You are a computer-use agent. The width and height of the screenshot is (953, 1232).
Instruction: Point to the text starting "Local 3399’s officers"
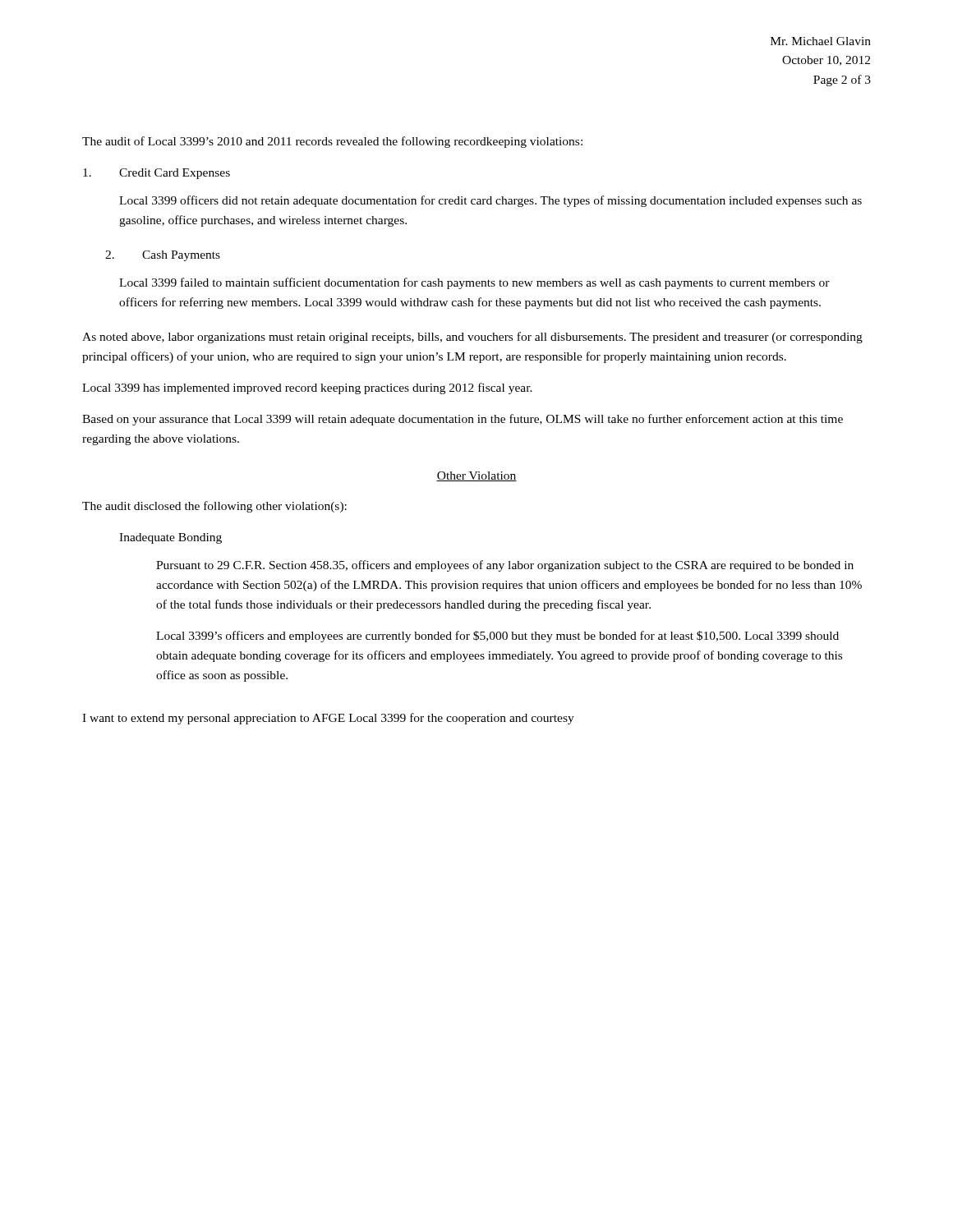(x=499, y=655)
